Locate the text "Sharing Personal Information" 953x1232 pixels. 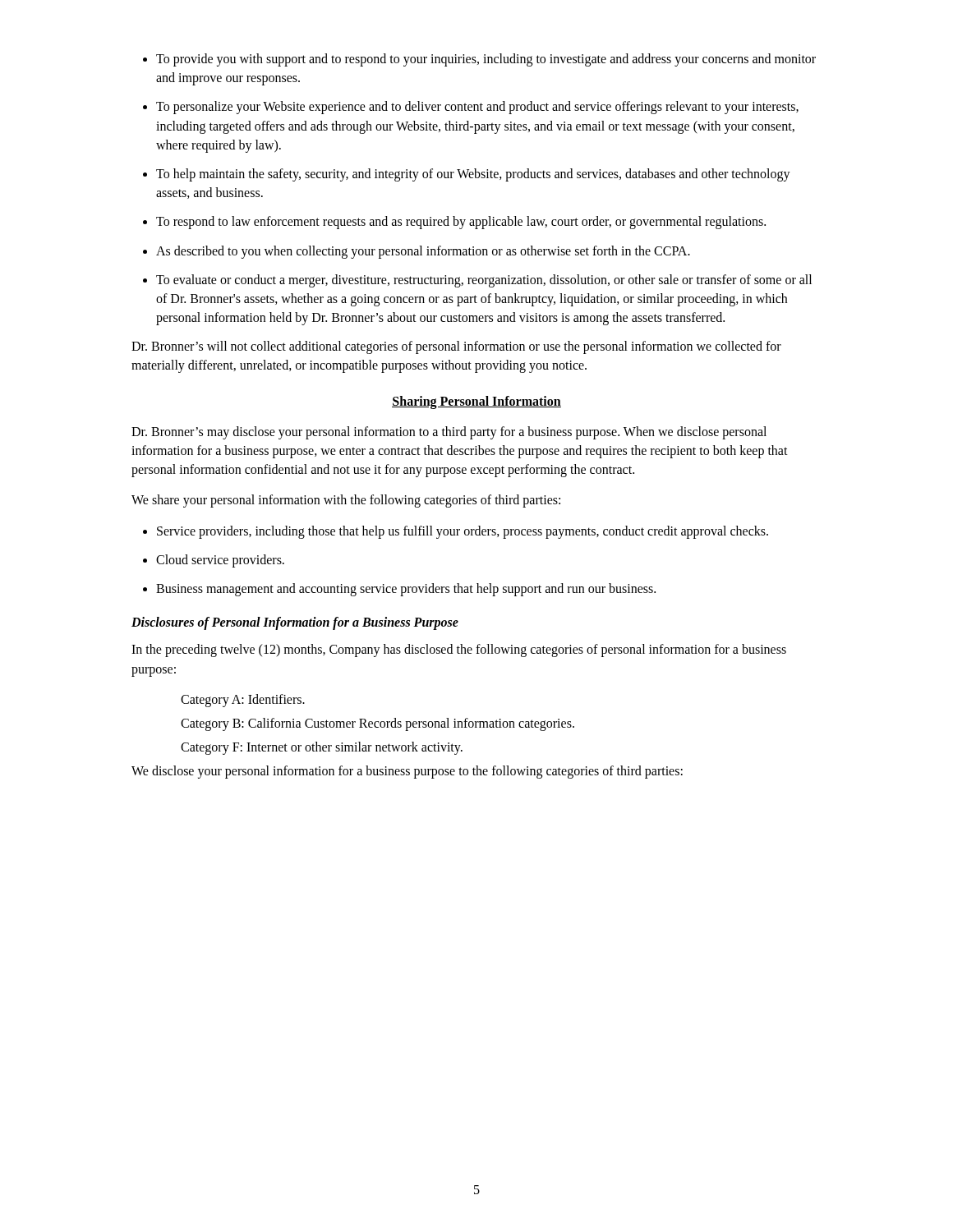[x=476, y=401]
